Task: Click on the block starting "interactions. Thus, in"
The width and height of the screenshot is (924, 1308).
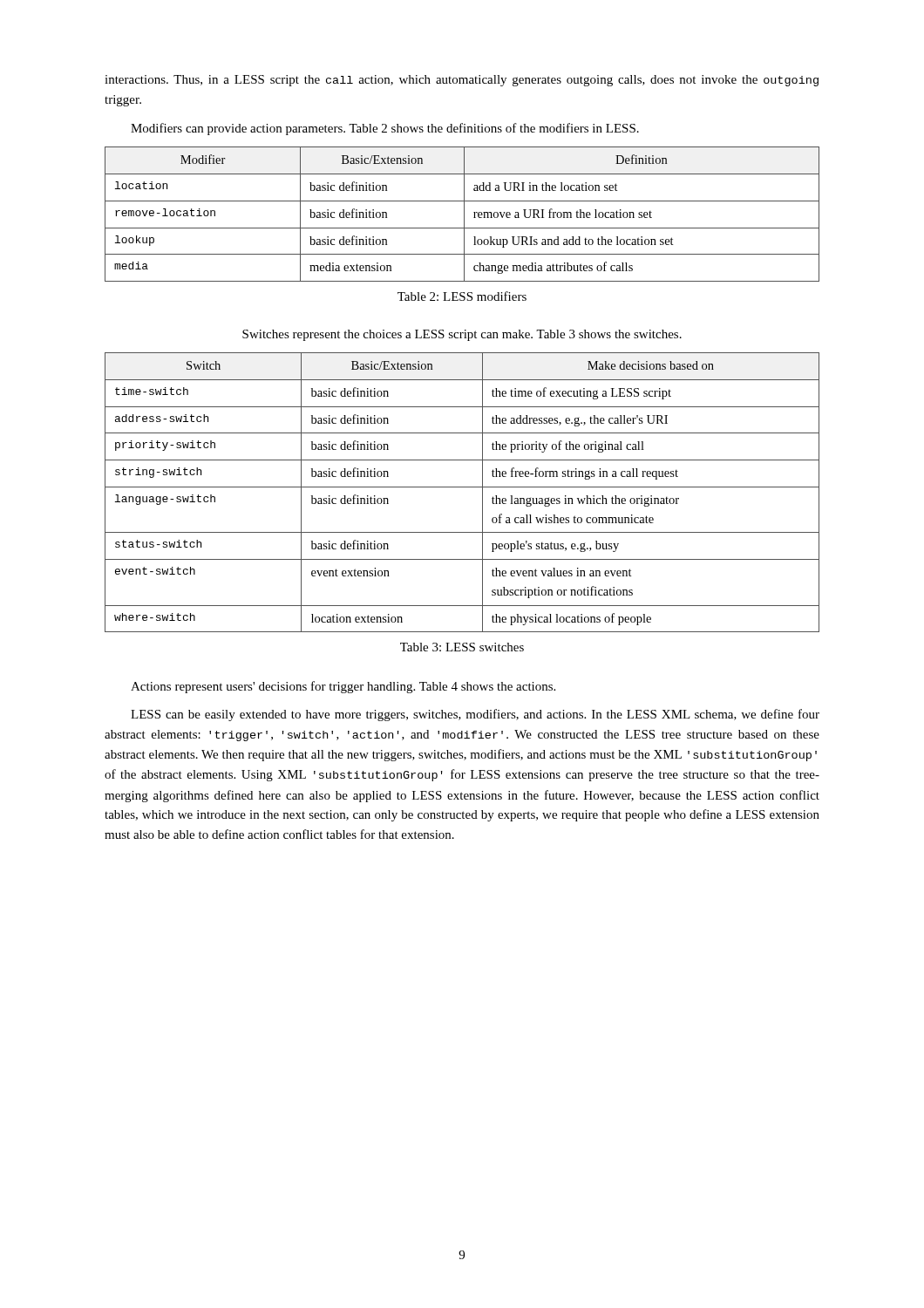Action: tap(462, 81)
